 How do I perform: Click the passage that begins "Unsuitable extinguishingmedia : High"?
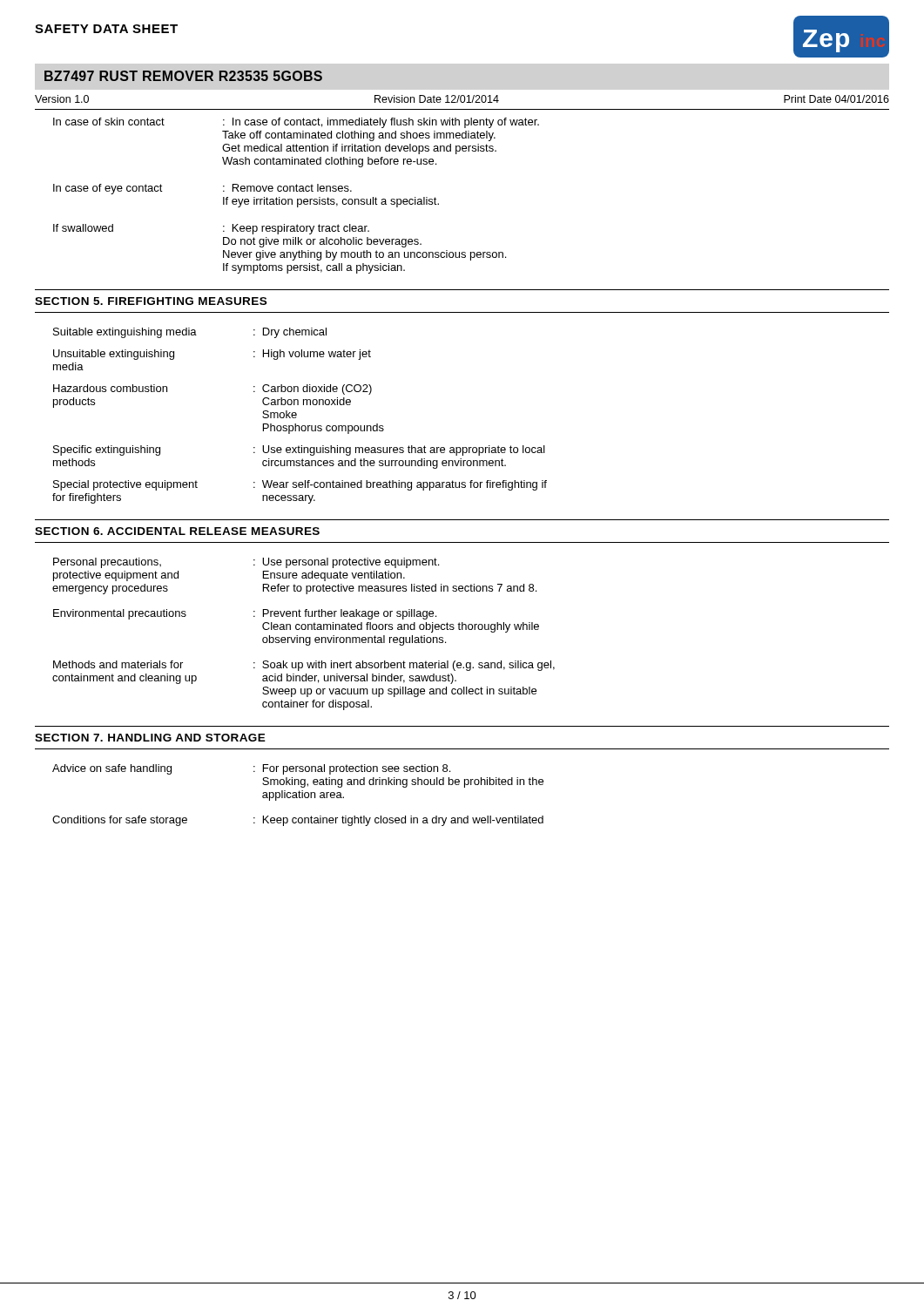(117, 354)
